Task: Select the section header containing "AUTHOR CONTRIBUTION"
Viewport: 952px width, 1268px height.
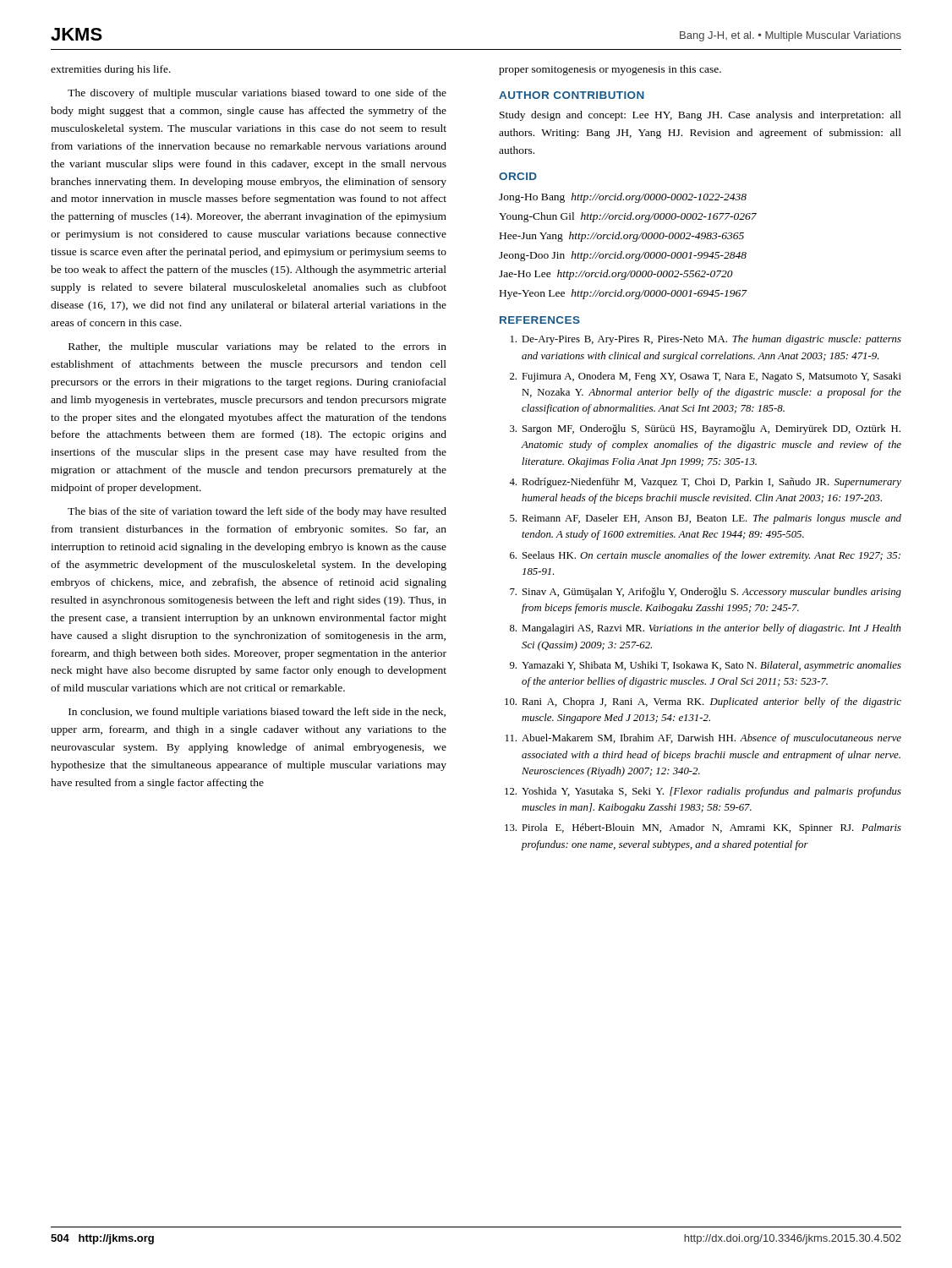Action: pos(572,95)
